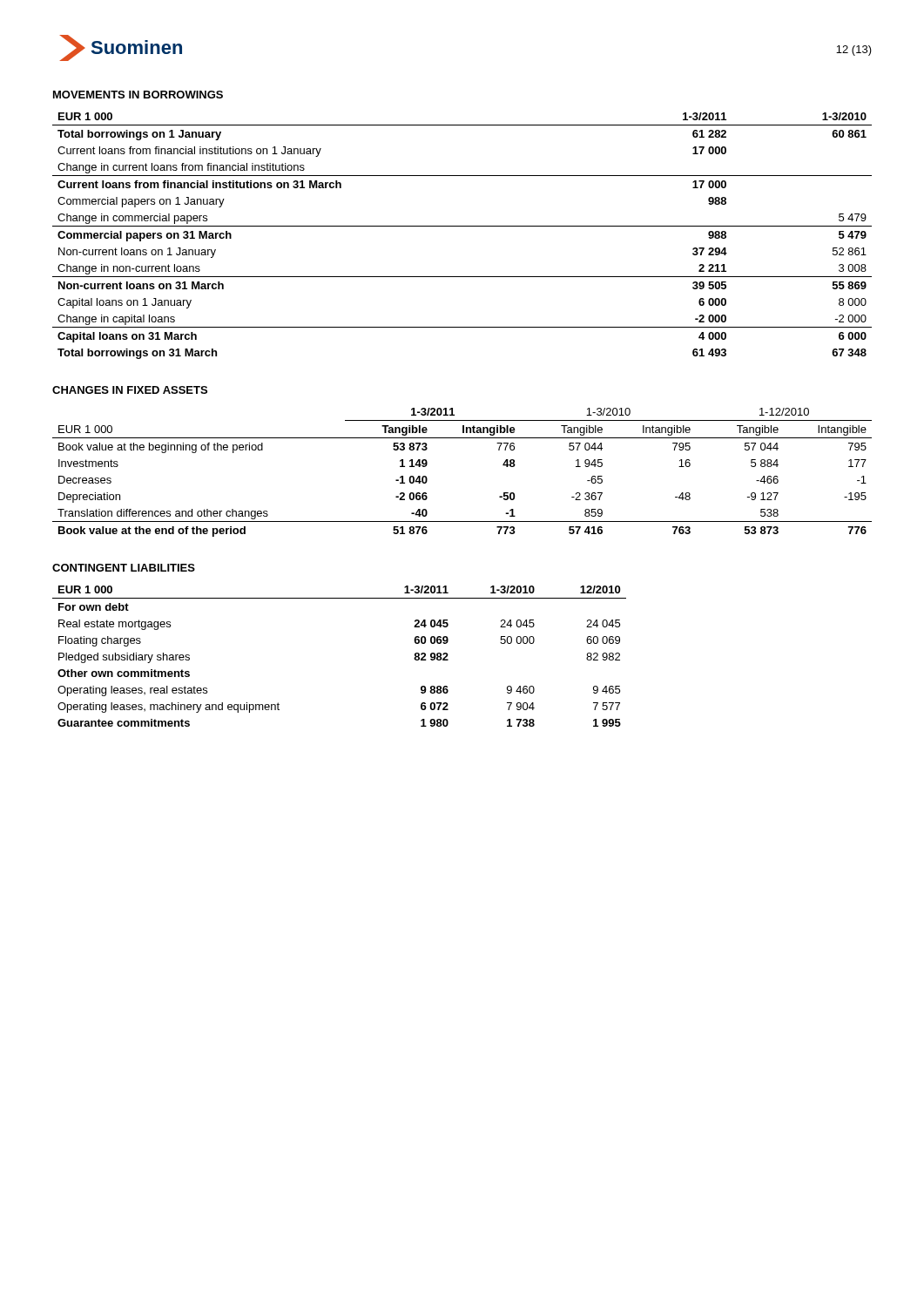Locate the section header that says "CHANGES IN FIXED ASSETS"
Screen dimensions: 1307x924
coord(130,390)
